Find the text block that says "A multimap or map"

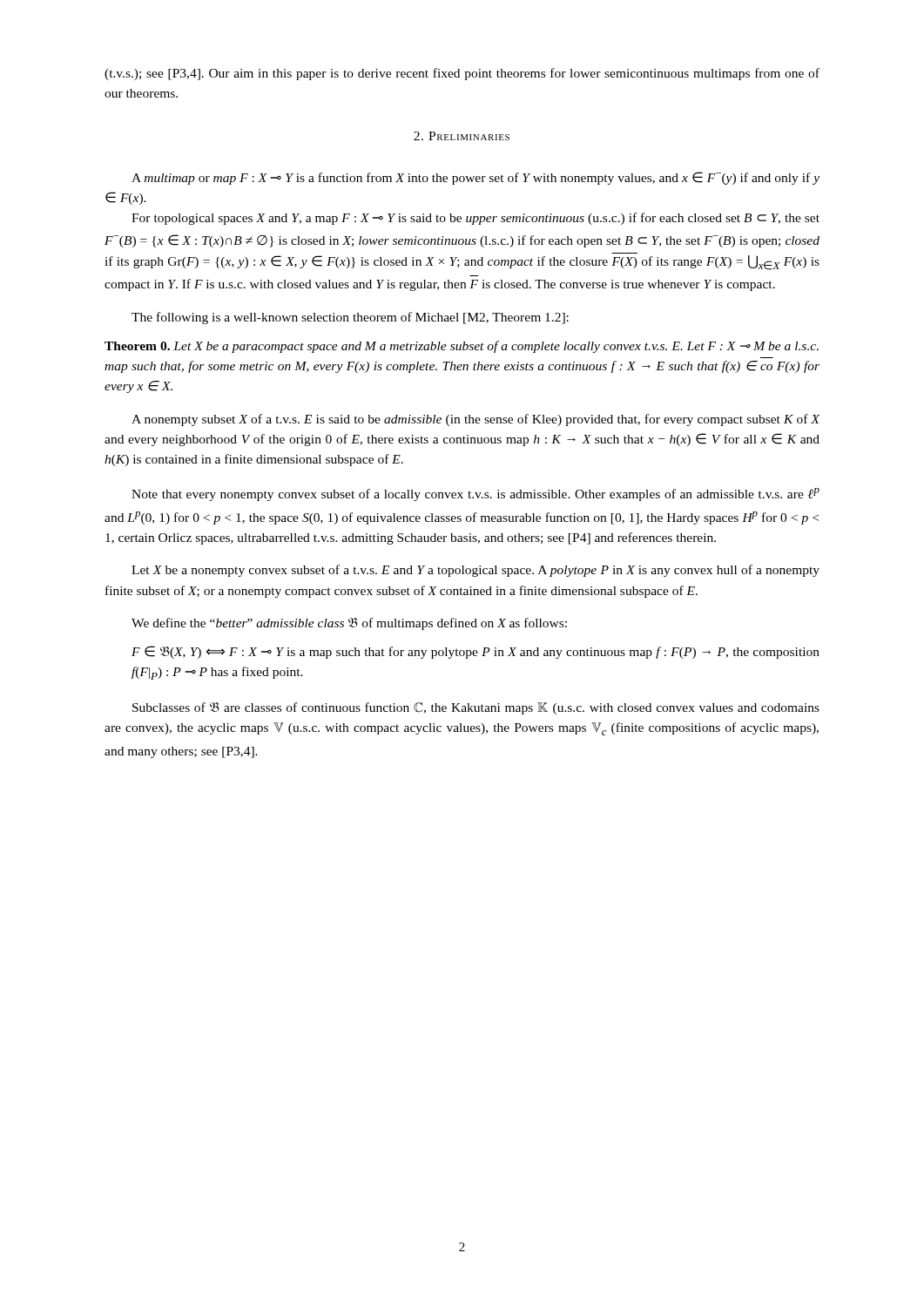click(x=462, y=186)
